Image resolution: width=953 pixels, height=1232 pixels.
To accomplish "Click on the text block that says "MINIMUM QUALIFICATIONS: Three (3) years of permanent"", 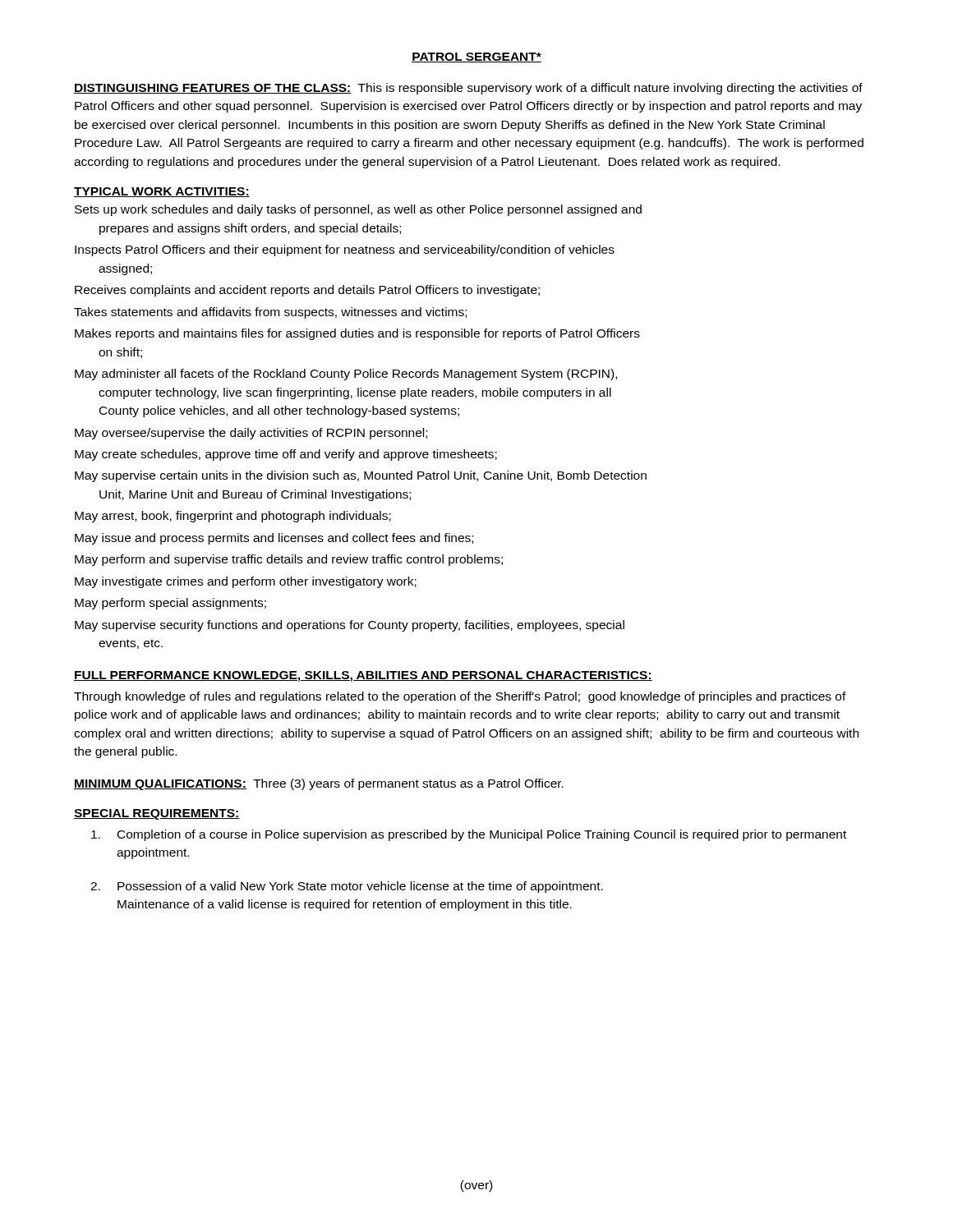I will [319, 783].
